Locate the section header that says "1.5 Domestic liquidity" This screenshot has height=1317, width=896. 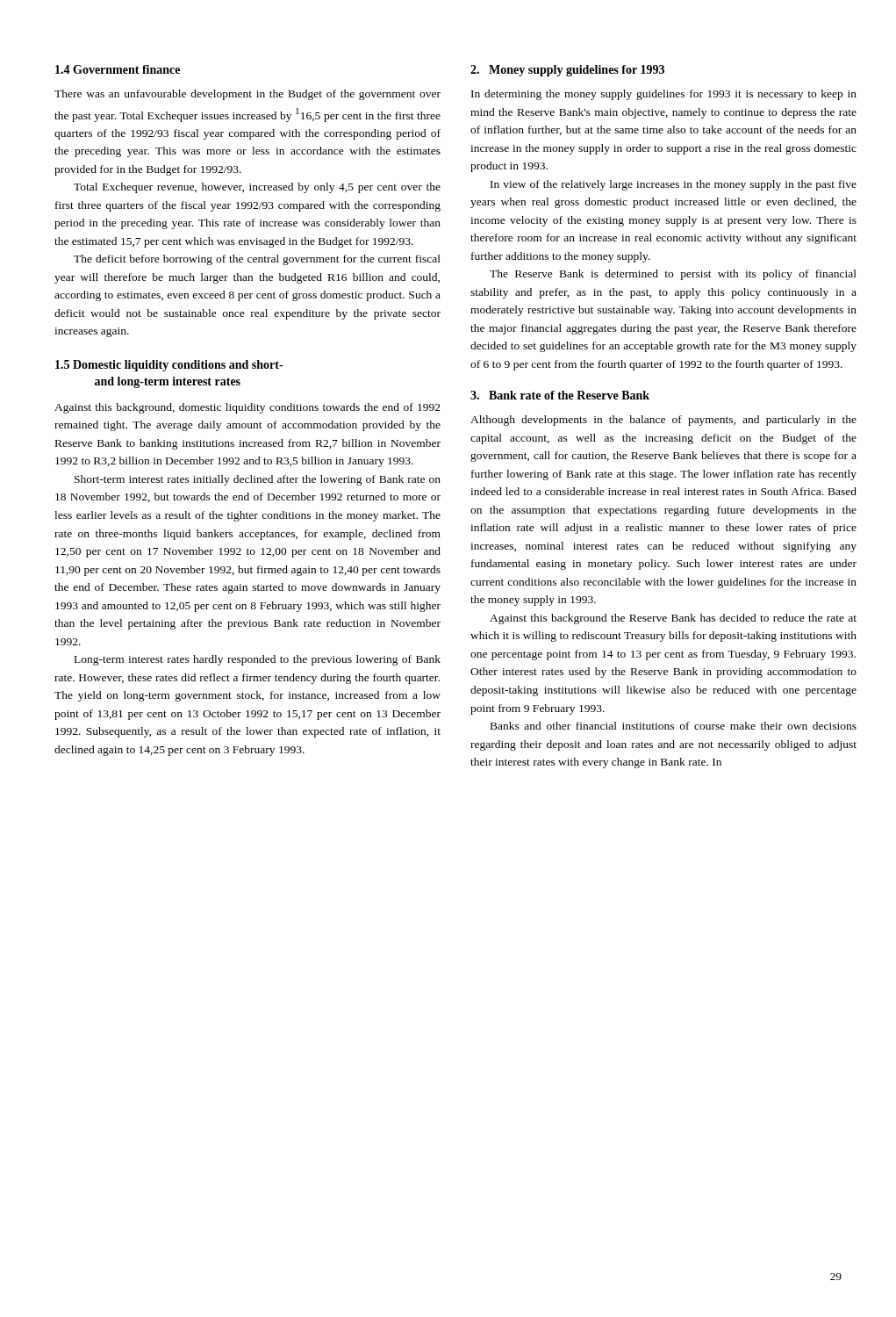pos(169,373)
